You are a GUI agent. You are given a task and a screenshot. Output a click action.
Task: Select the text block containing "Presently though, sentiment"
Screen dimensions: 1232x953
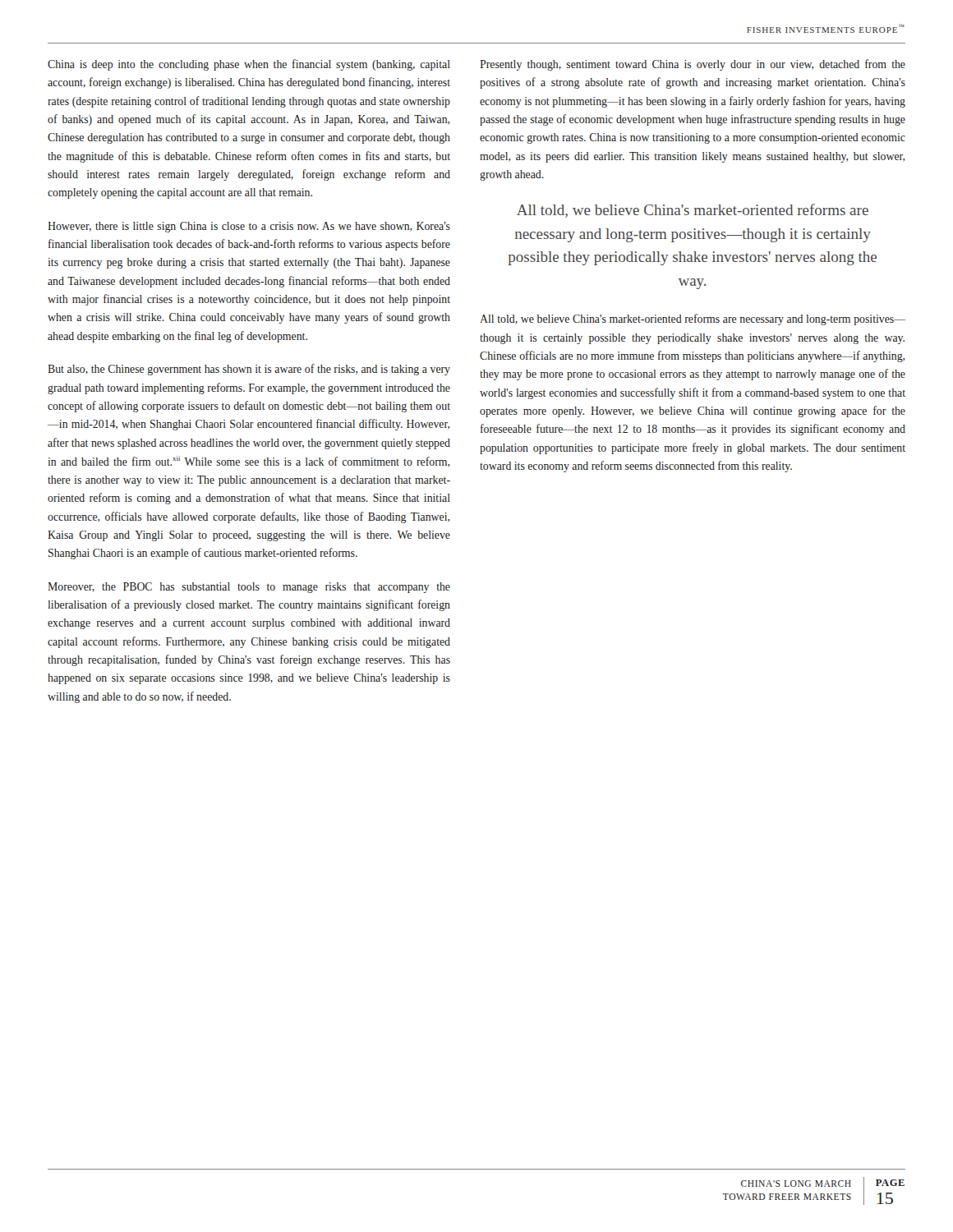click(x=693, y=120)
